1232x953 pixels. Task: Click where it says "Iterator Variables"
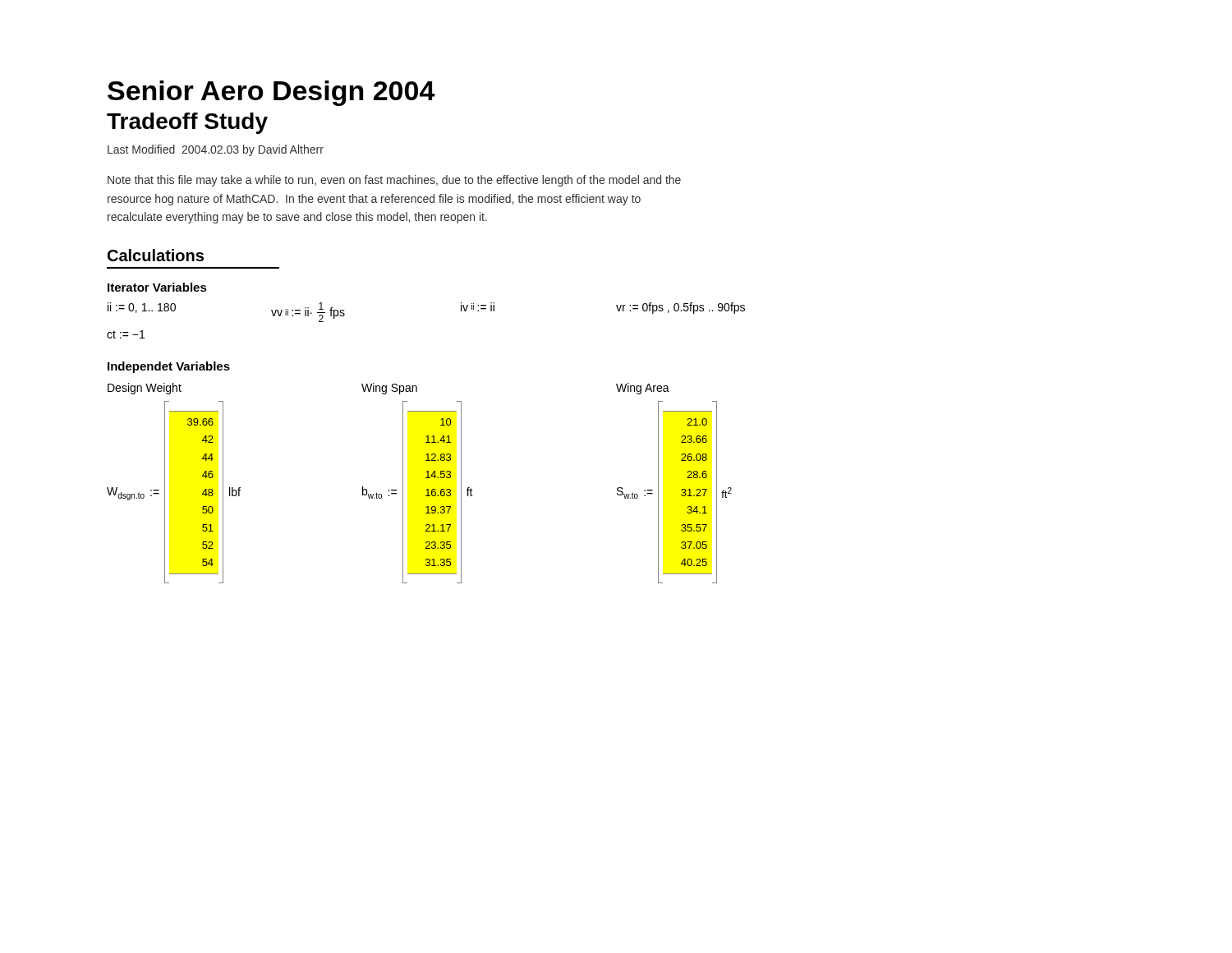[157, 287]
